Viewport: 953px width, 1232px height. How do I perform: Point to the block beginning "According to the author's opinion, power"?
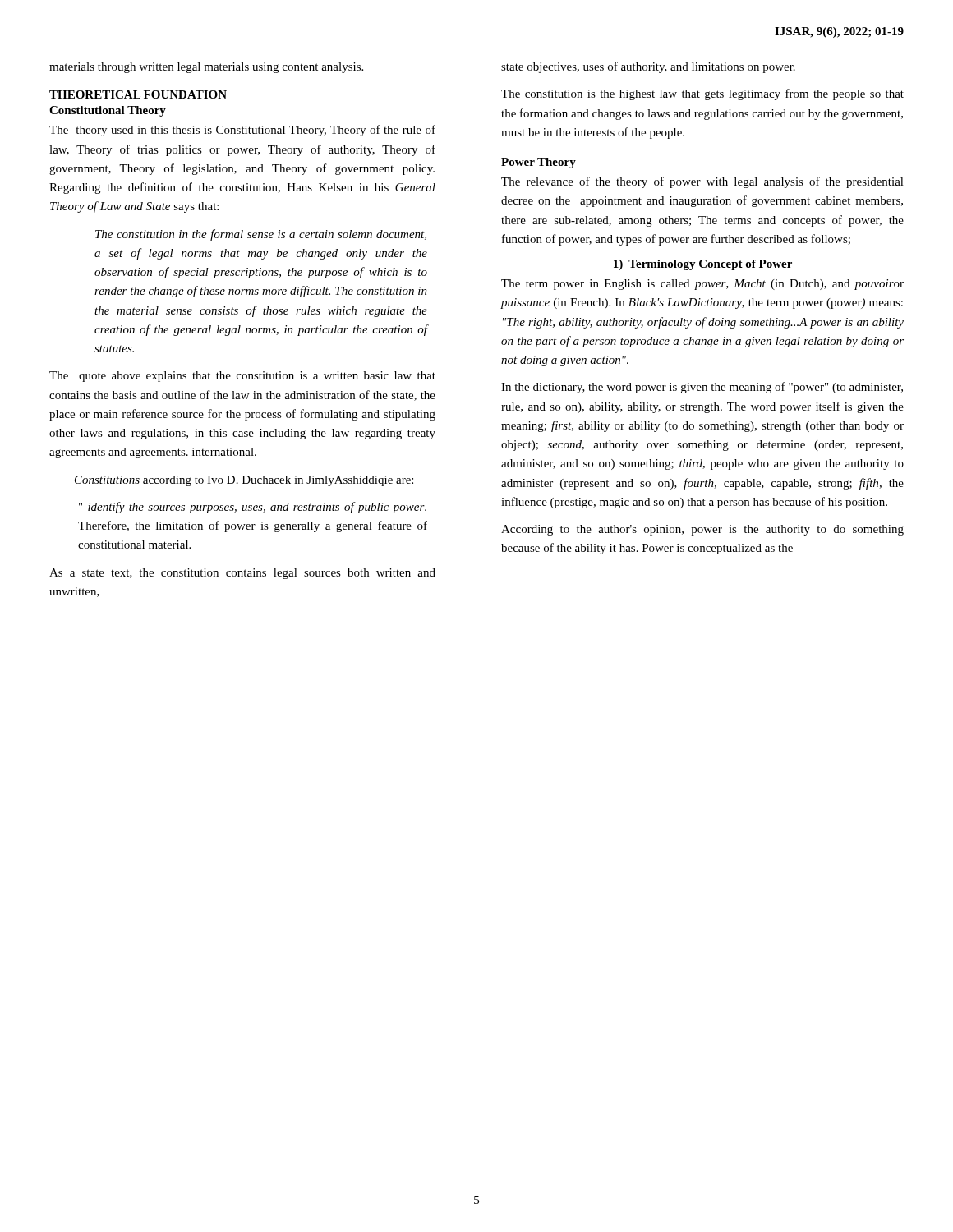pyautogui.click(x=702, y=539)
